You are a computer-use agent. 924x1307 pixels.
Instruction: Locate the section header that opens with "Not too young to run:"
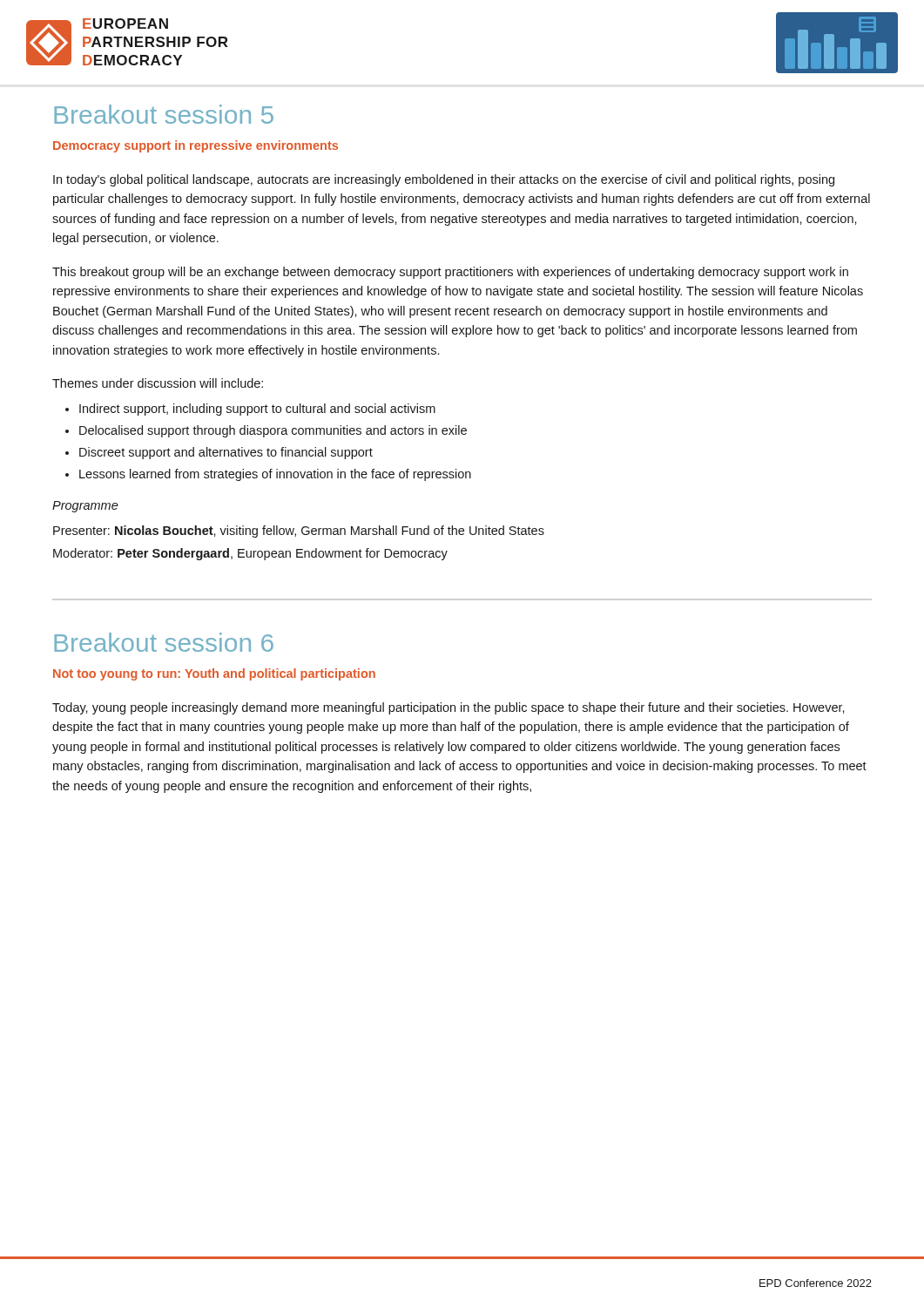pos(214,674)
